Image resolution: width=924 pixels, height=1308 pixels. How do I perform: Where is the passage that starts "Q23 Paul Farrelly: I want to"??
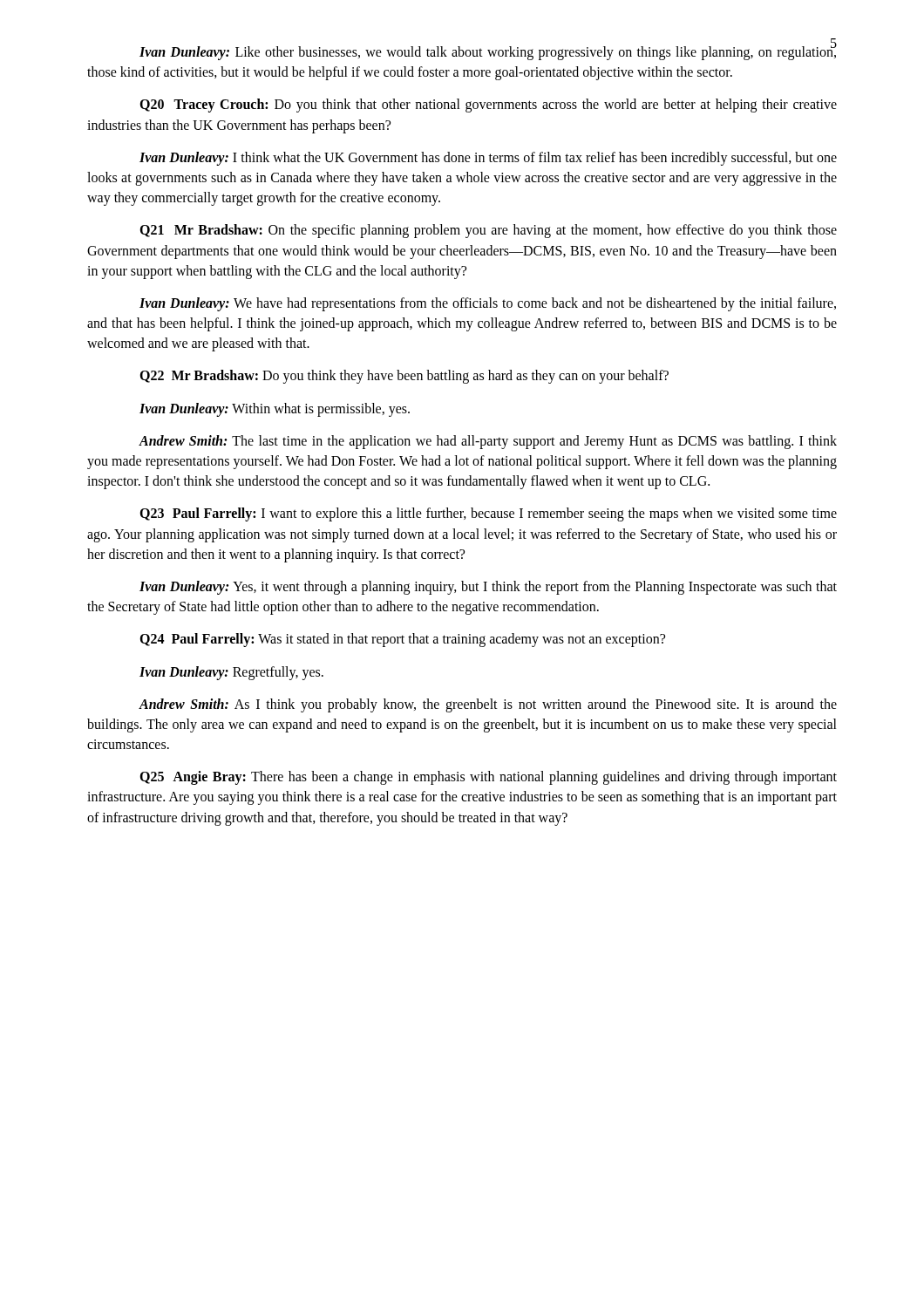[x=462, y=534]
